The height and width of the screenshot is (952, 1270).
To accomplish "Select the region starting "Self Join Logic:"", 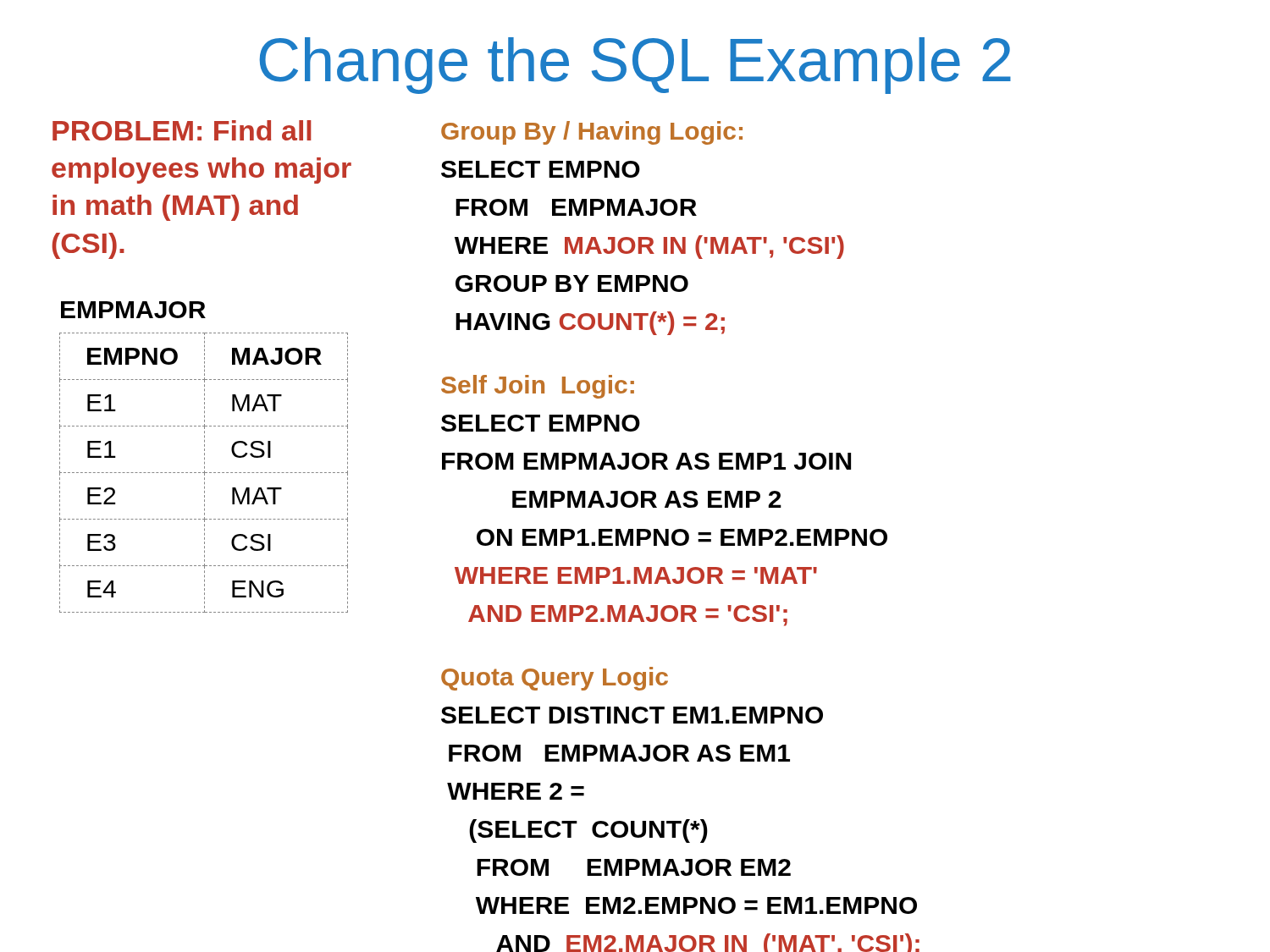I will (664, 499).
